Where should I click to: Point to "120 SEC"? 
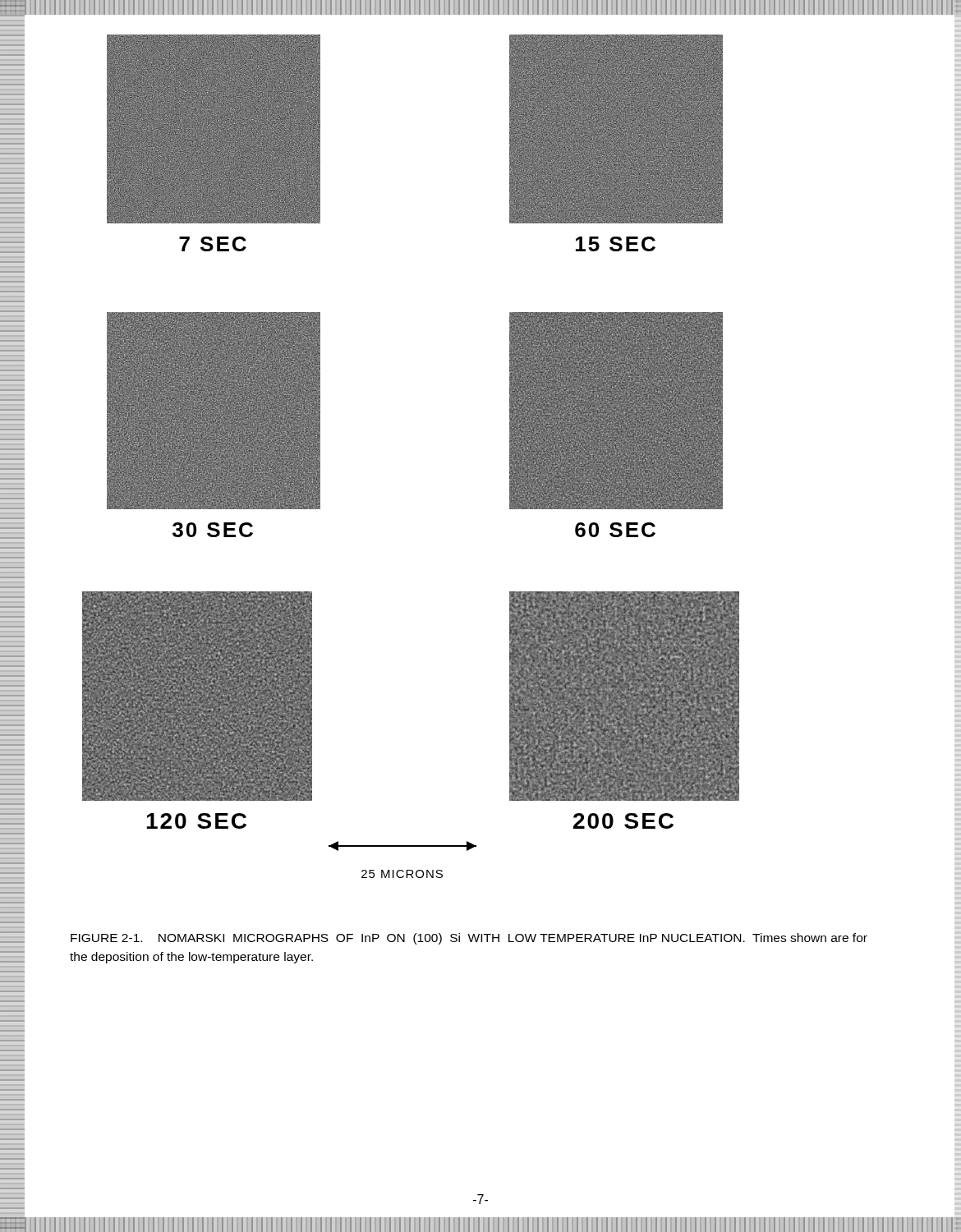point(197,821)
